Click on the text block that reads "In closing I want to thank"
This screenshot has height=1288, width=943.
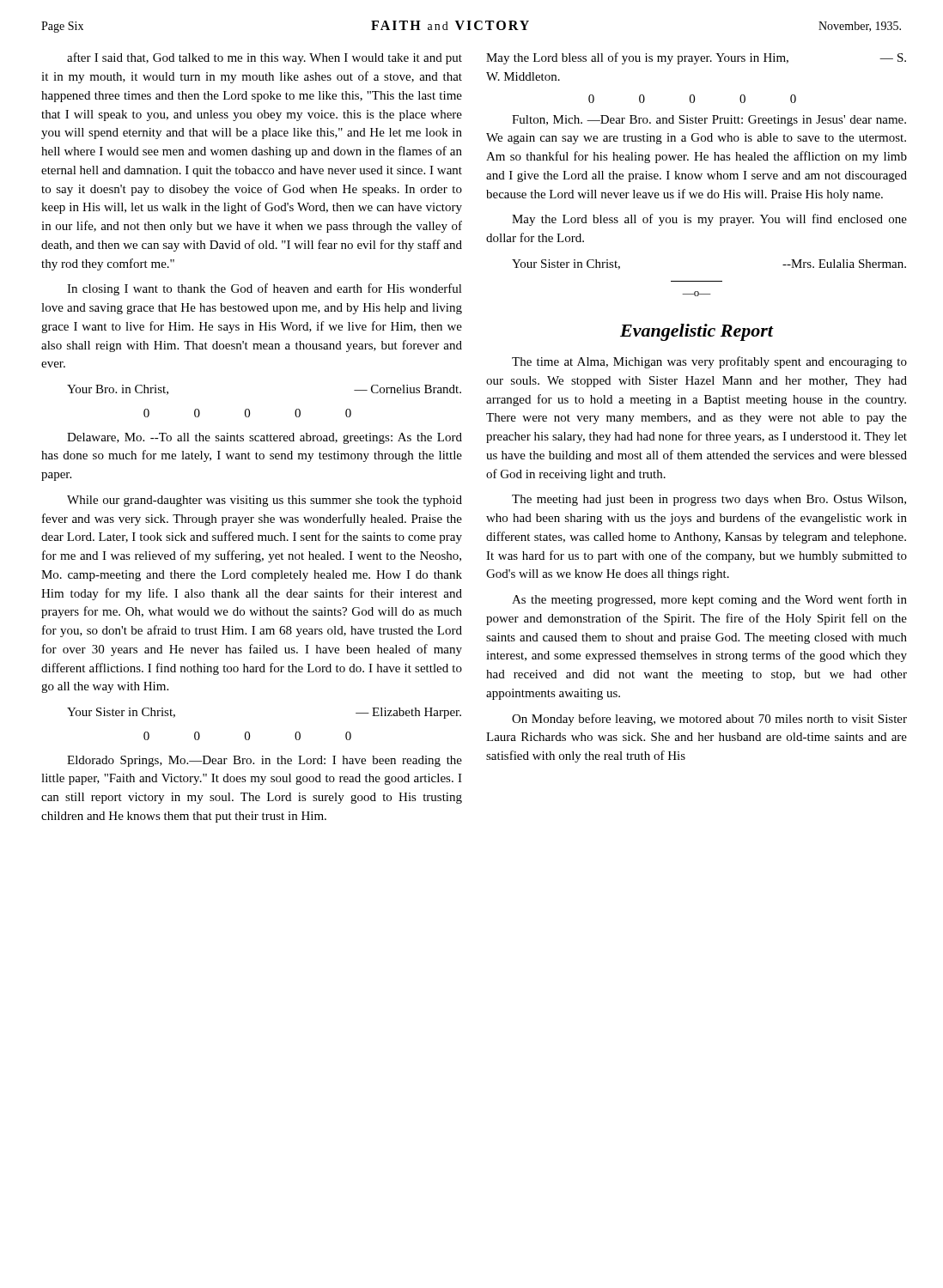(252, 327)
